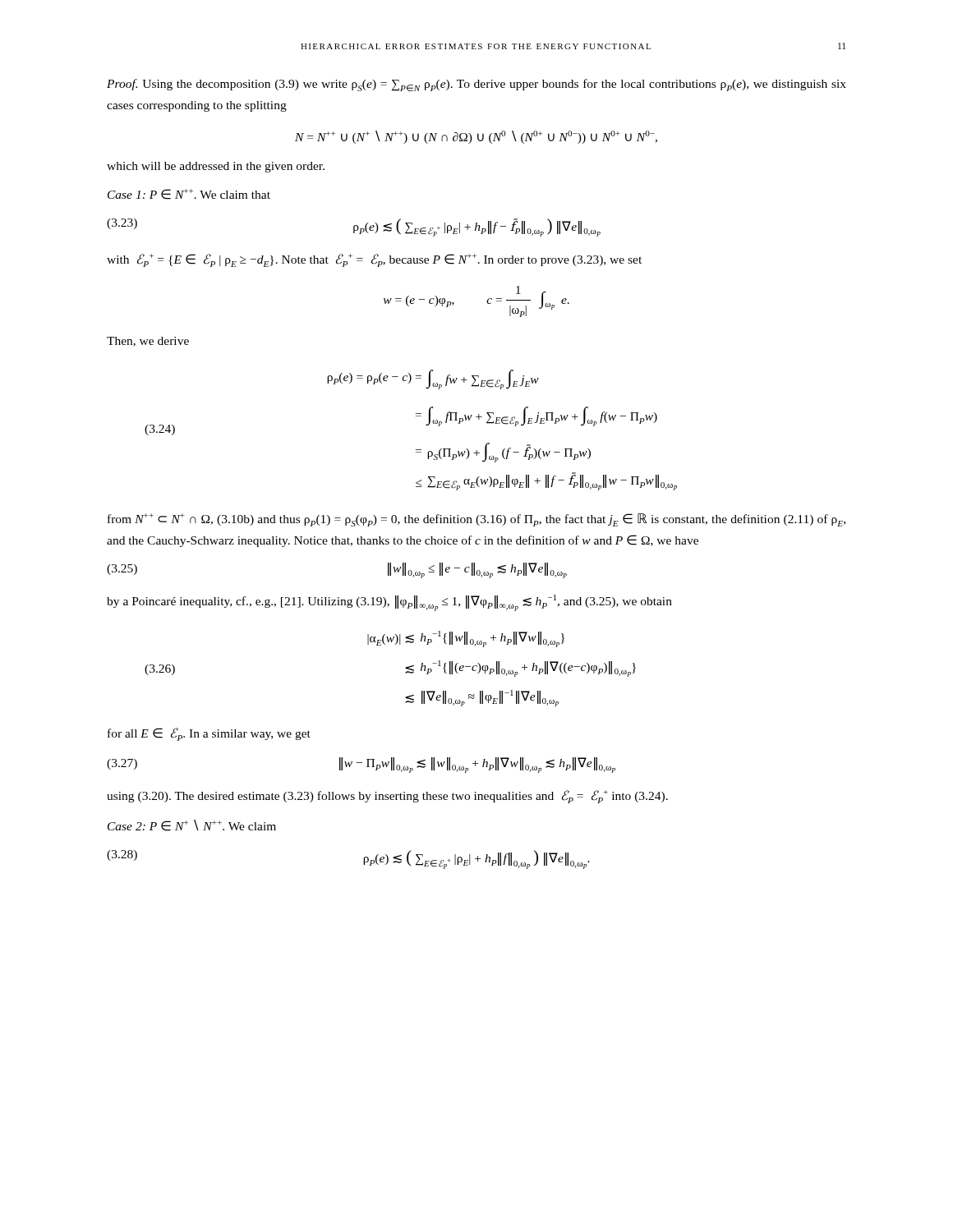Find the passage starting "N = N++ ∪ (N+ ∖"

click(x=476, y=136)
